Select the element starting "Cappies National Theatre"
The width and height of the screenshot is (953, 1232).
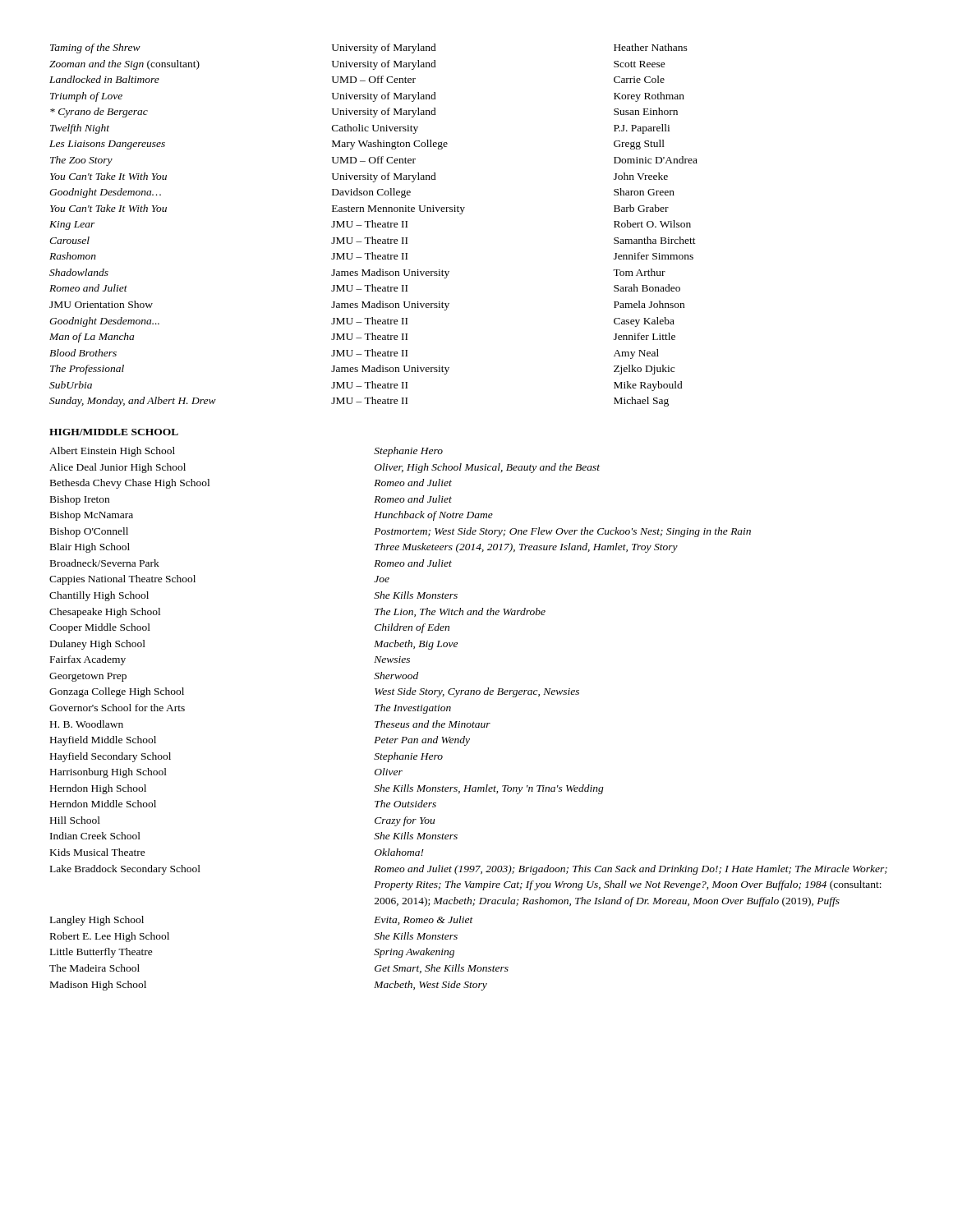pos(120,579)
